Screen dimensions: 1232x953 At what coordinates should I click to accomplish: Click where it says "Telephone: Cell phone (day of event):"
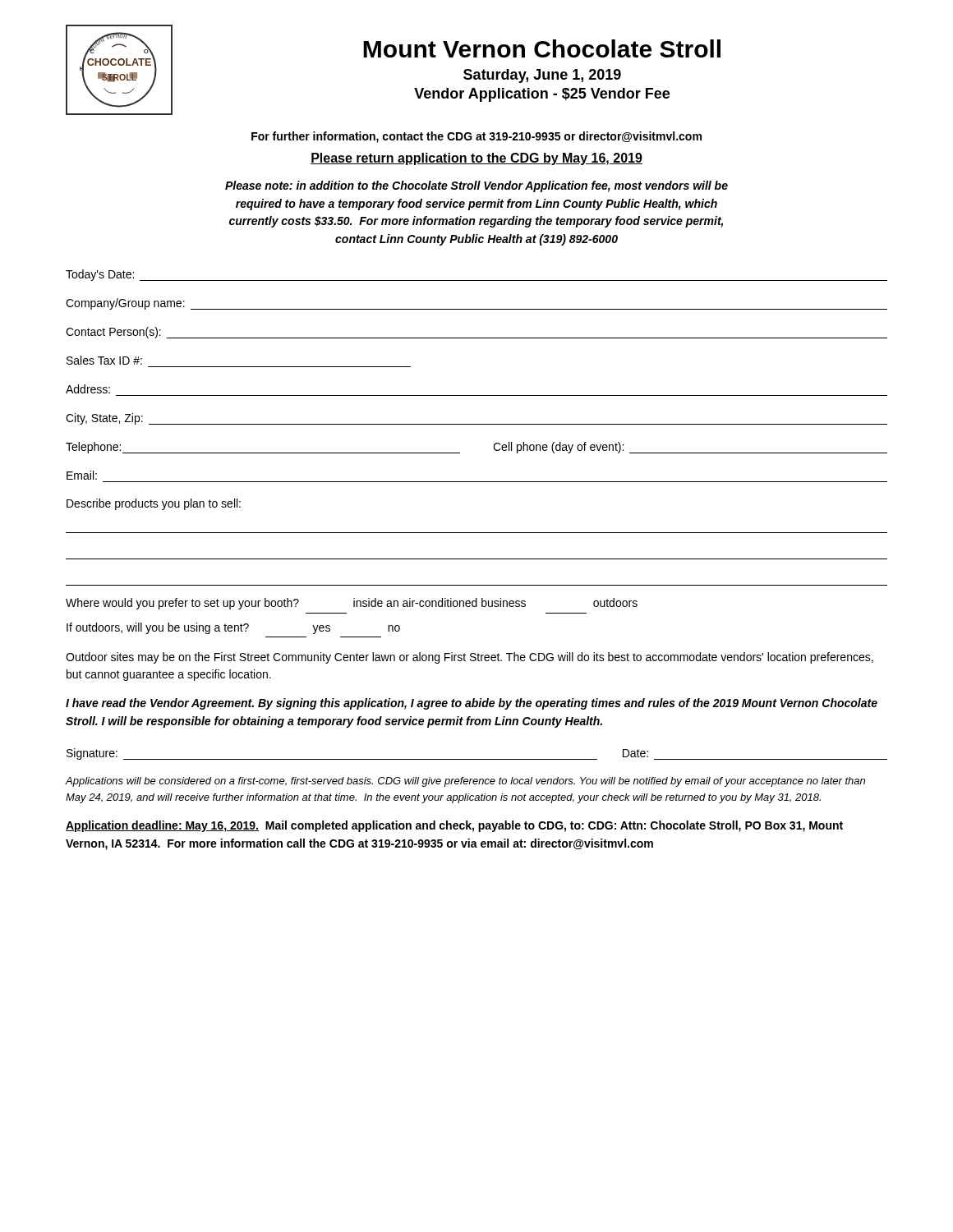tap(88, 447)
